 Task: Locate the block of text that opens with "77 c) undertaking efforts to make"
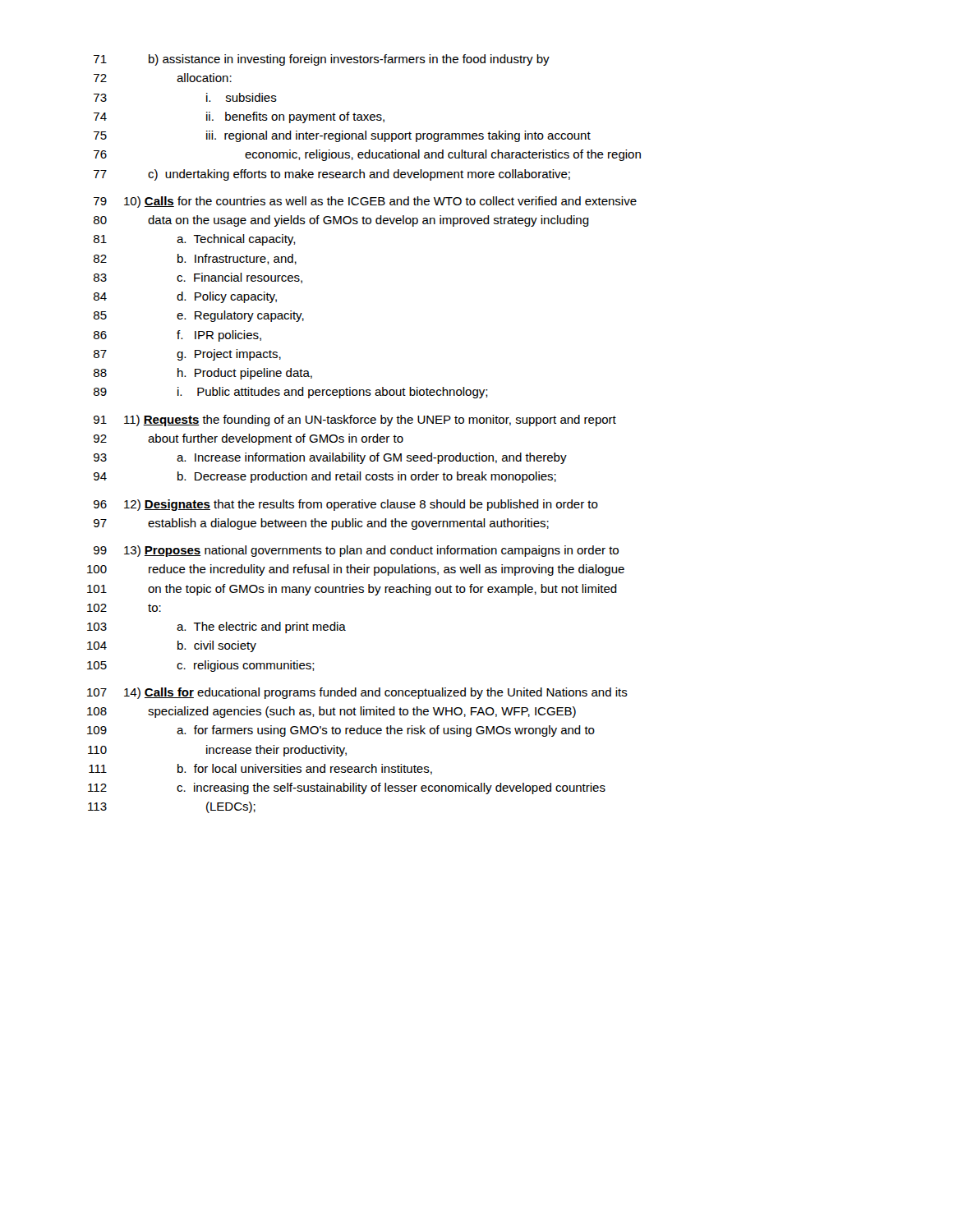[476, 173]
